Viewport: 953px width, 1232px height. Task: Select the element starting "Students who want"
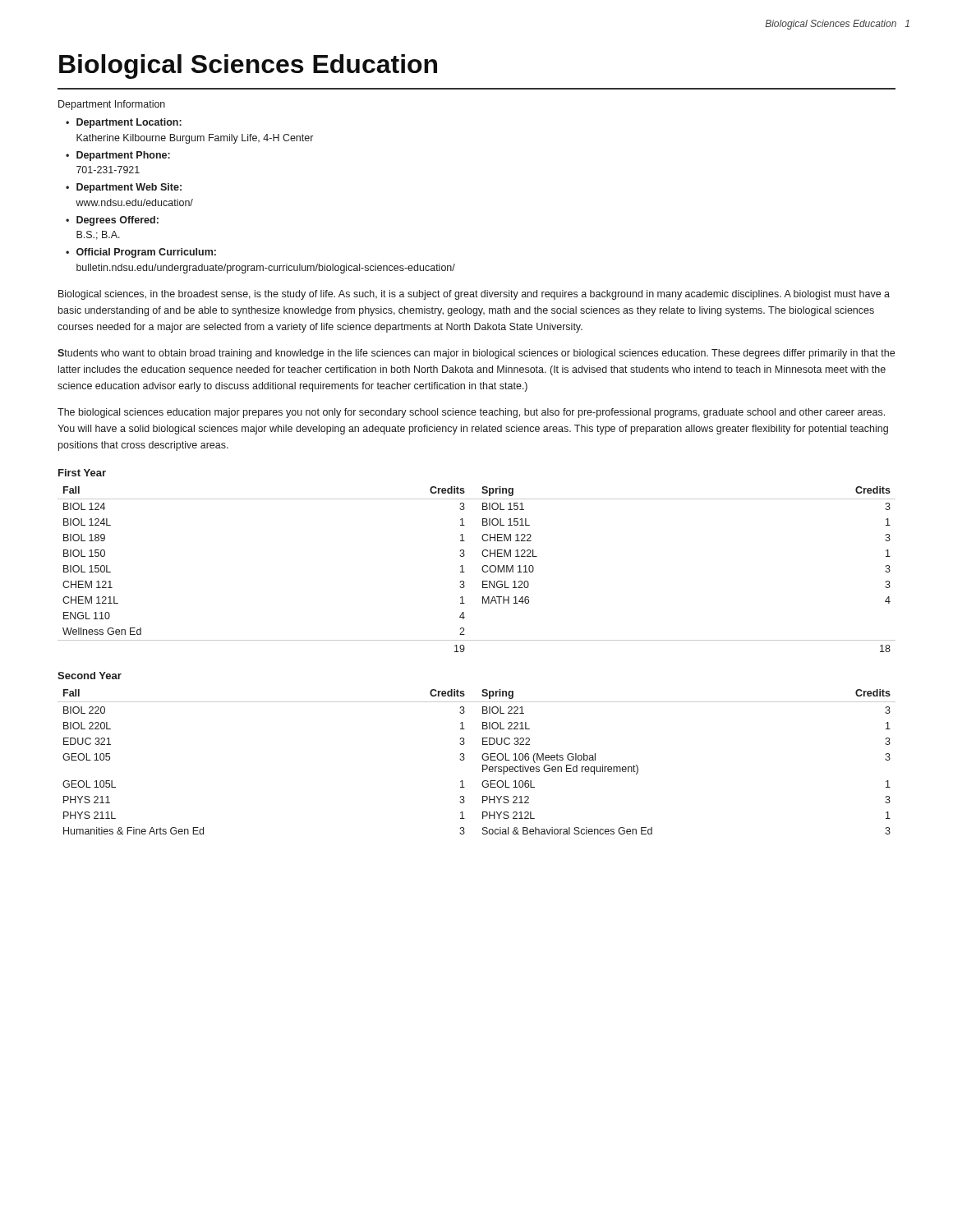tap(476, 369)
